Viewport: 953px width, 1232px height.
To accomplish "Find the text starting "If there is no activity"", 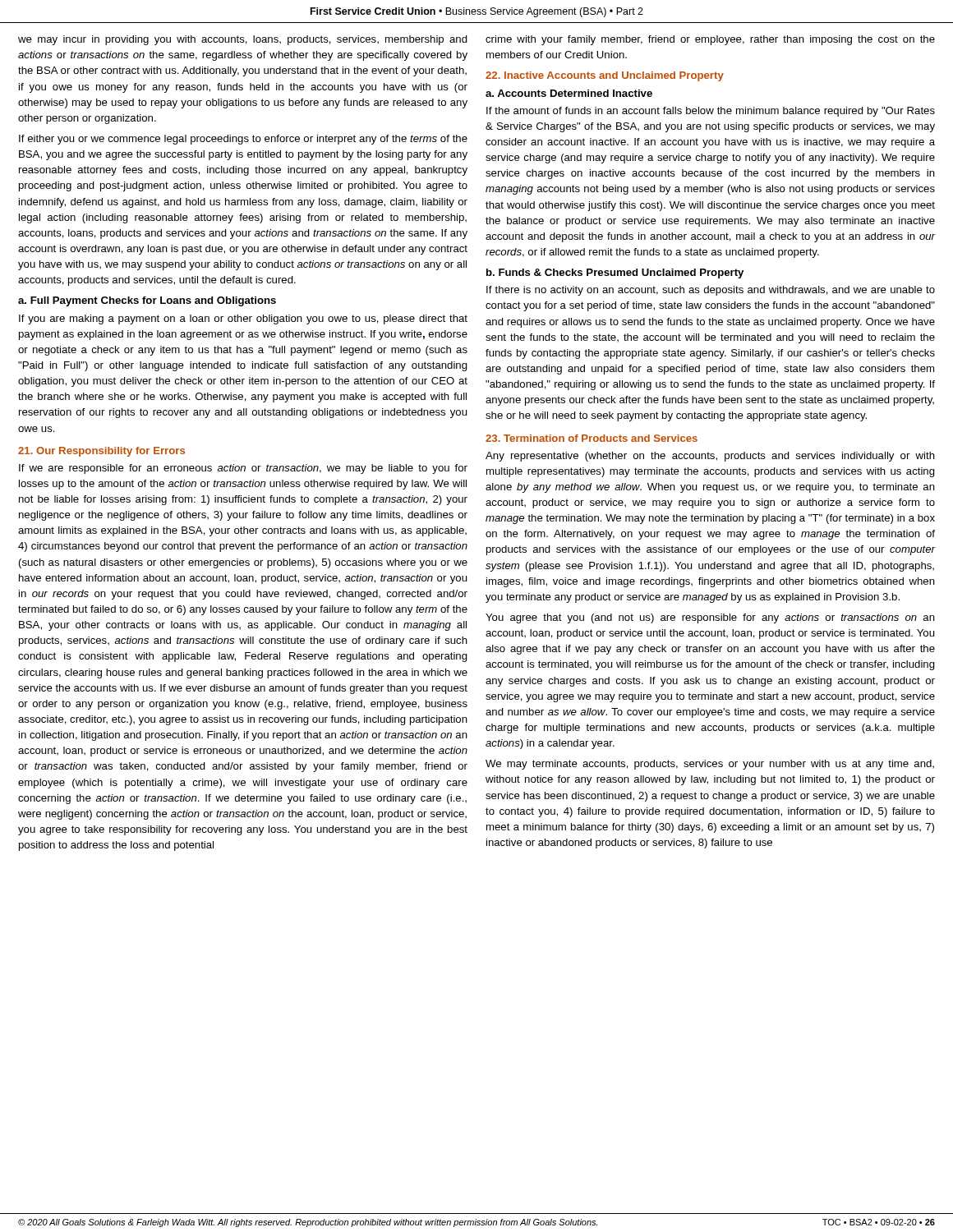I will pos(710,353).
